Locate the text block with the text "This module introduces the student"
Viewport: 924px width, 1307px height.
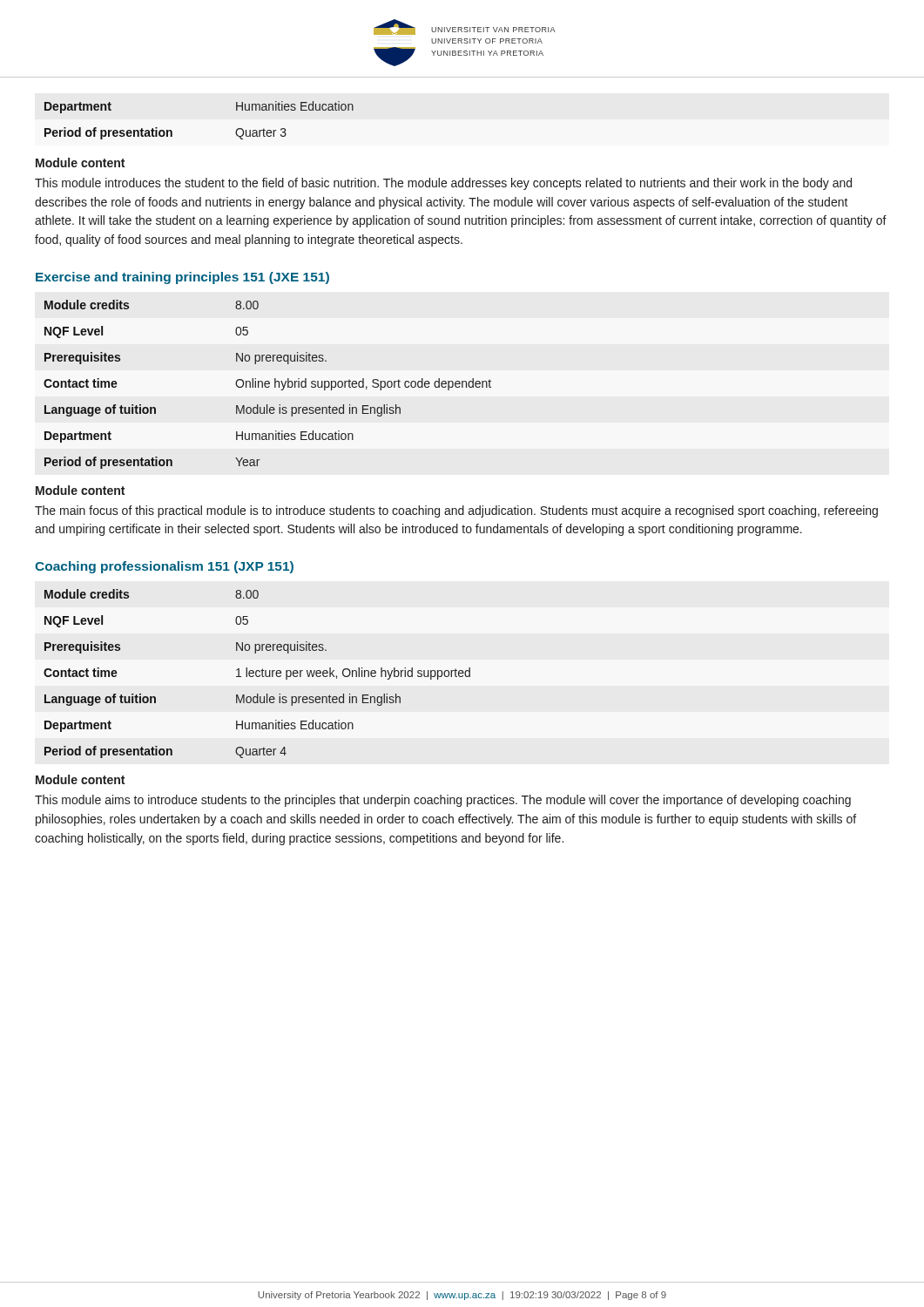point(460,211)
